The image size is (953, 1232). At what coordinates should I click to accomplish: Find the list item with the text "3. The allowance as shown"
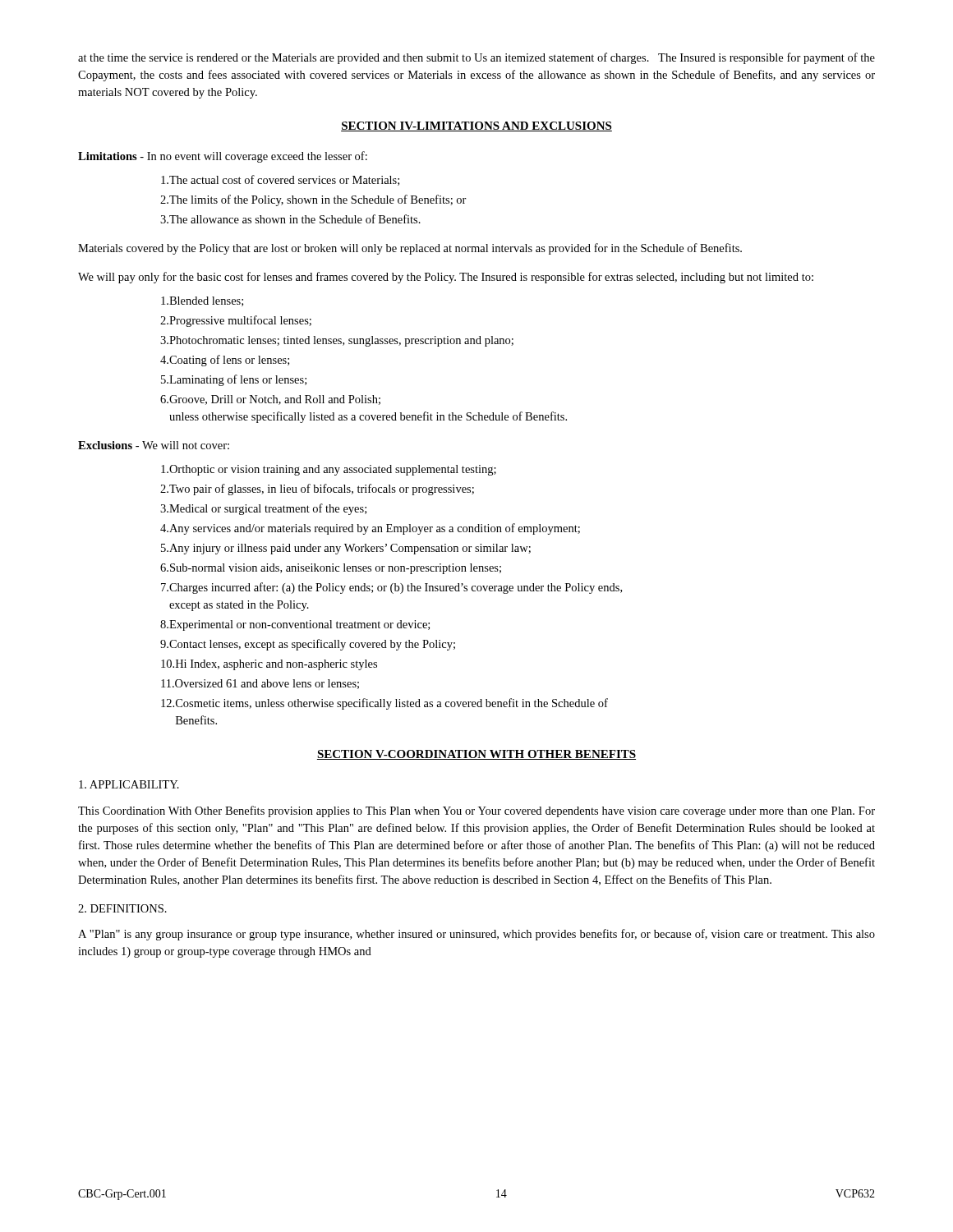pyautogui.click(x=290, y=219)
